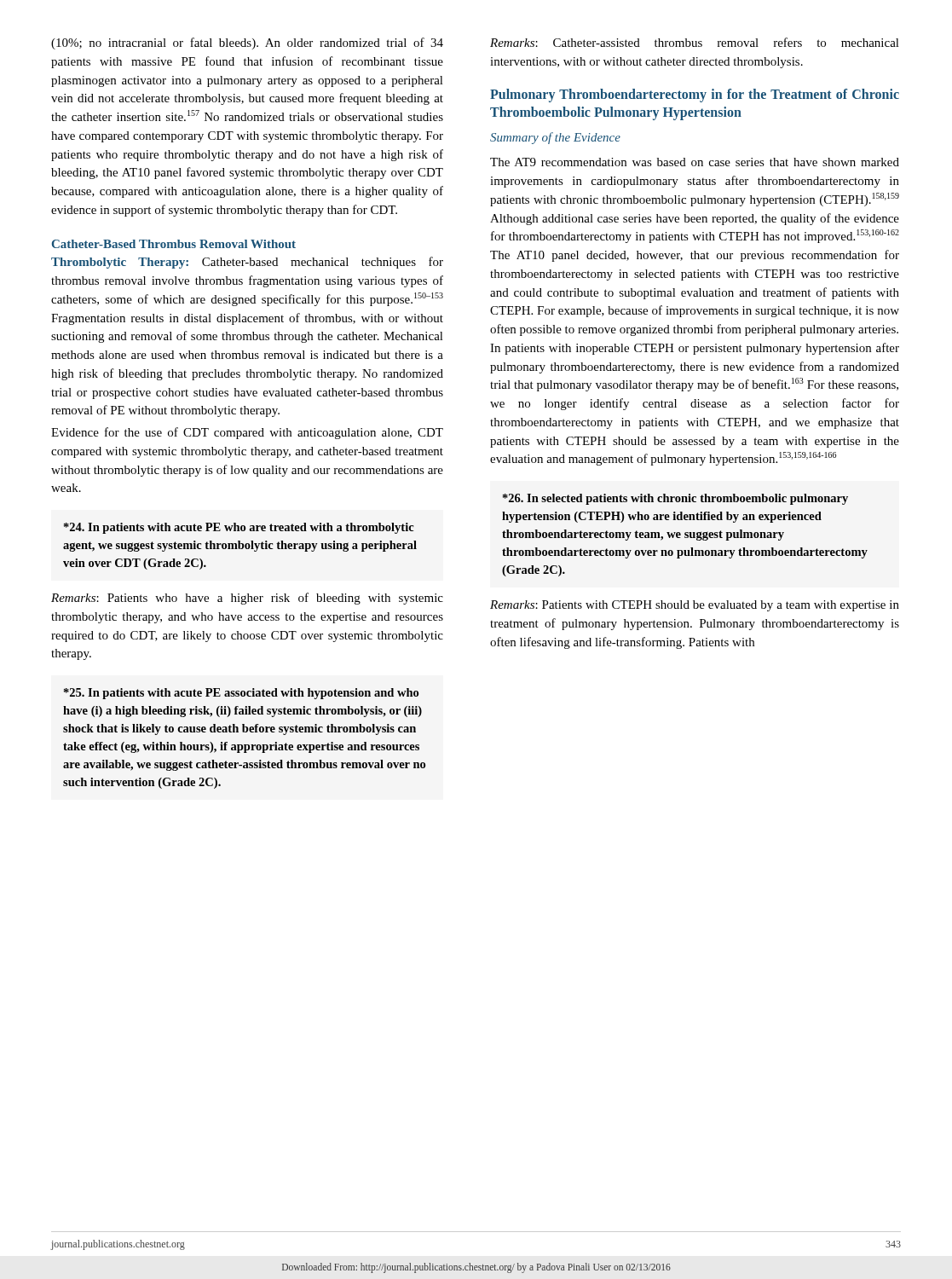Locate the text block with the text "Remarks: Catheter-assisted thrombus removal refers to mechanical interventions,"
This screenshot has height=1279, width=952.
(x=695, y=53)
